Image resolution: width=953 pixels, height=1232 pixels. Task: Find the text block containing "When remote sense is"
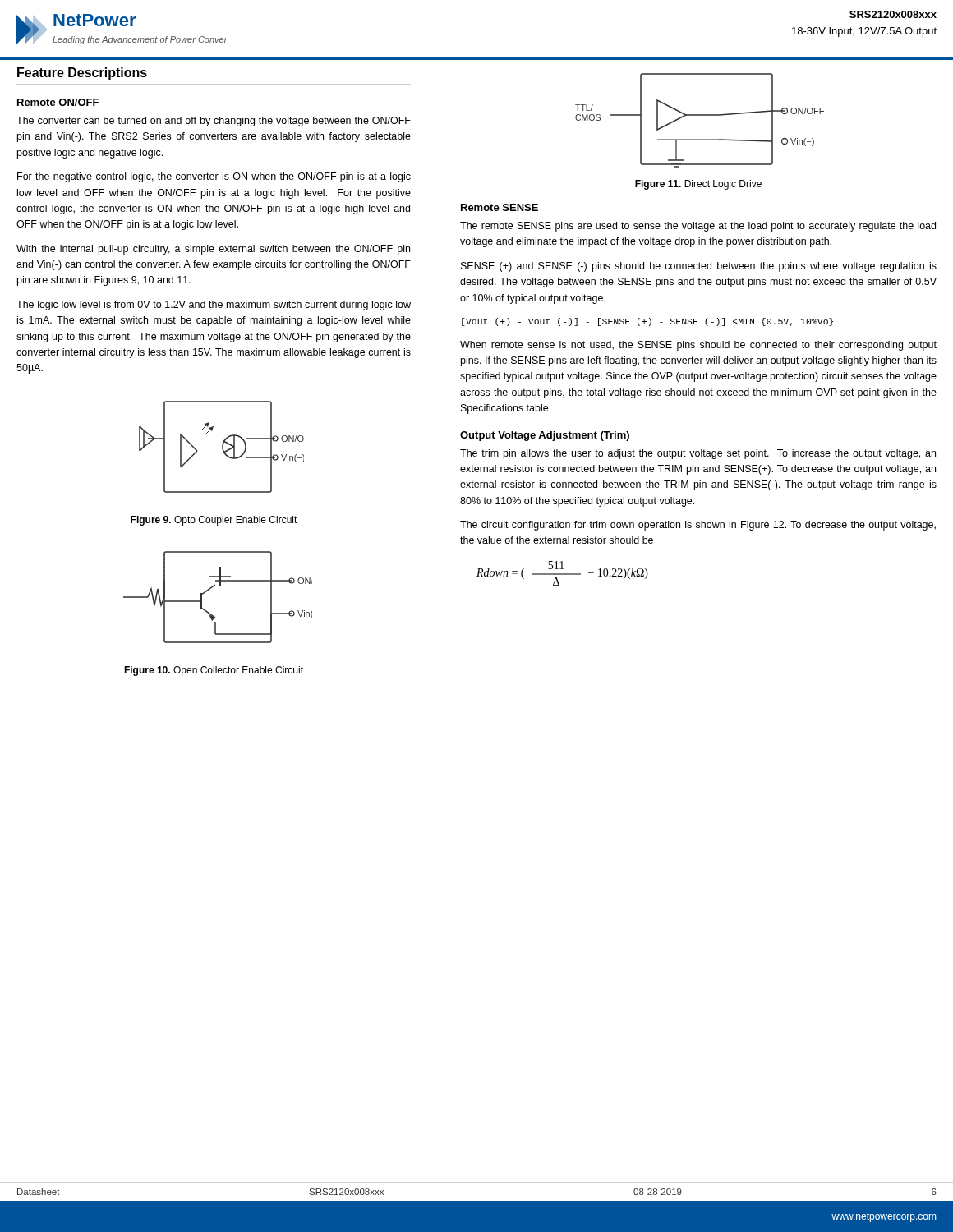tap(698, 376)
